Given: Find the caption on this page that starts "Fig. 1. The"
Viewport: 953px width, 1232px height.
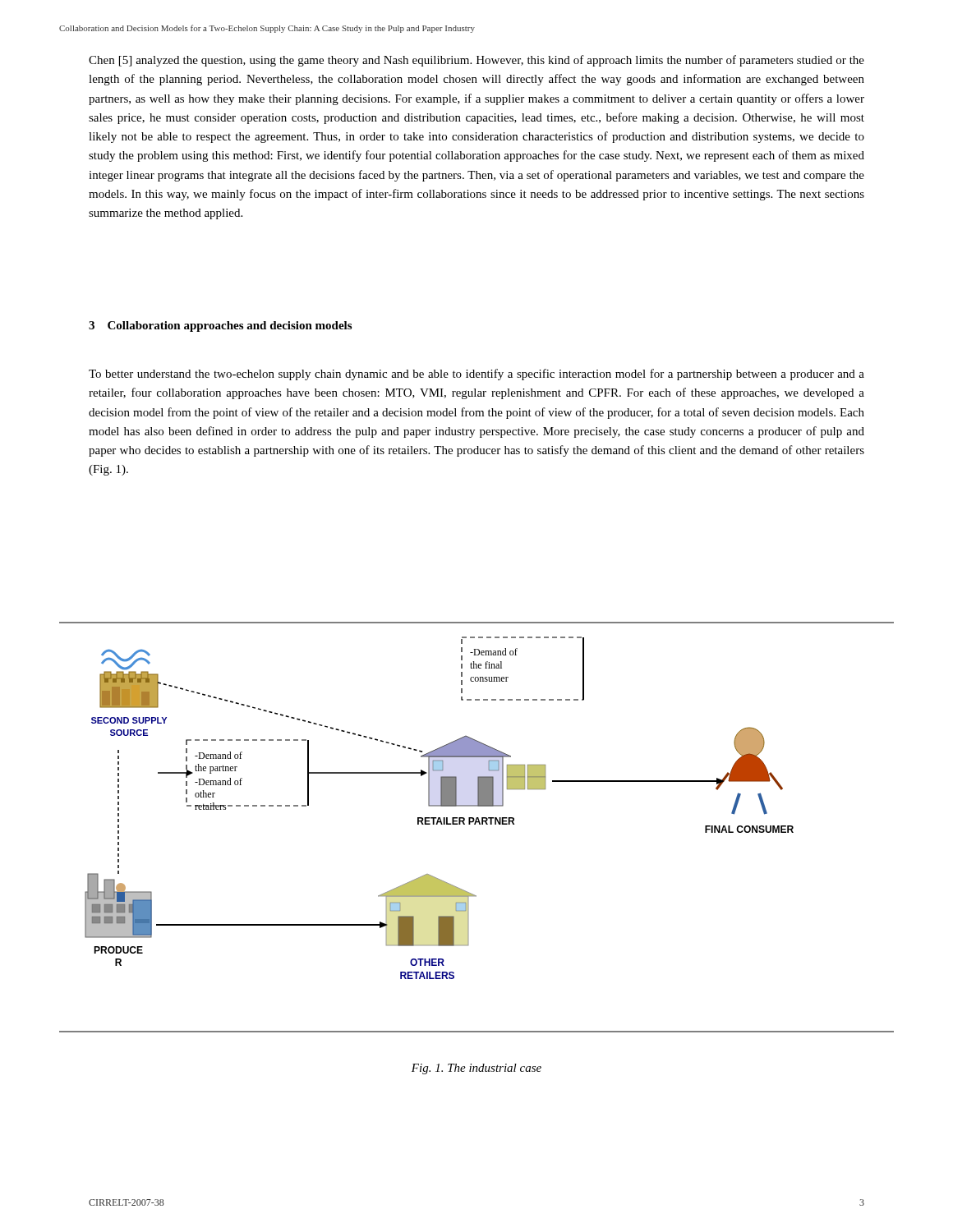Looking at the screenshot, I should click(x=476, y=1068).
